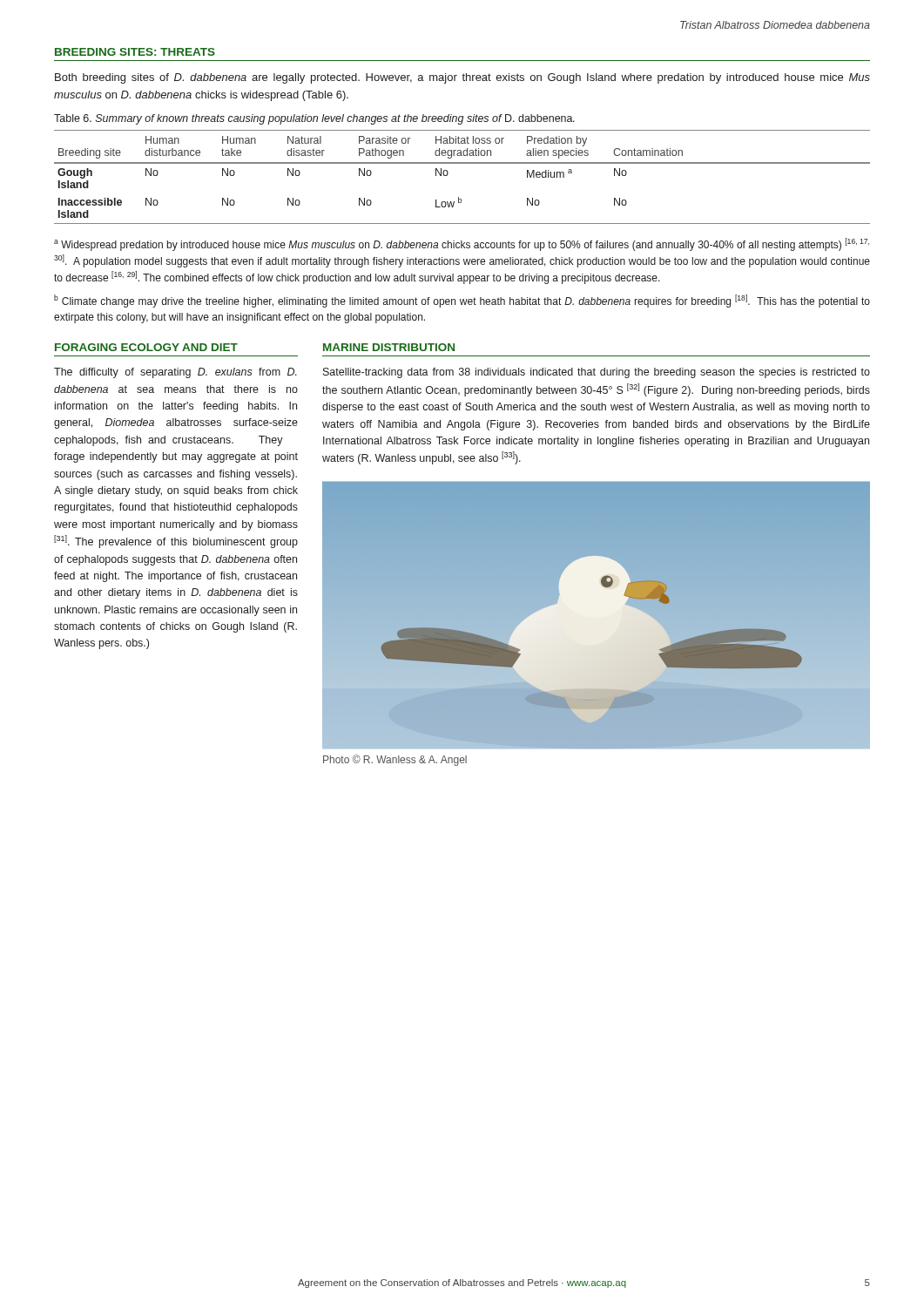Image resolution: width=924 pixels, height=1307 pixels.
Task: Select the element starting "Table 6. Summary of"
Action: coord(315,119)
